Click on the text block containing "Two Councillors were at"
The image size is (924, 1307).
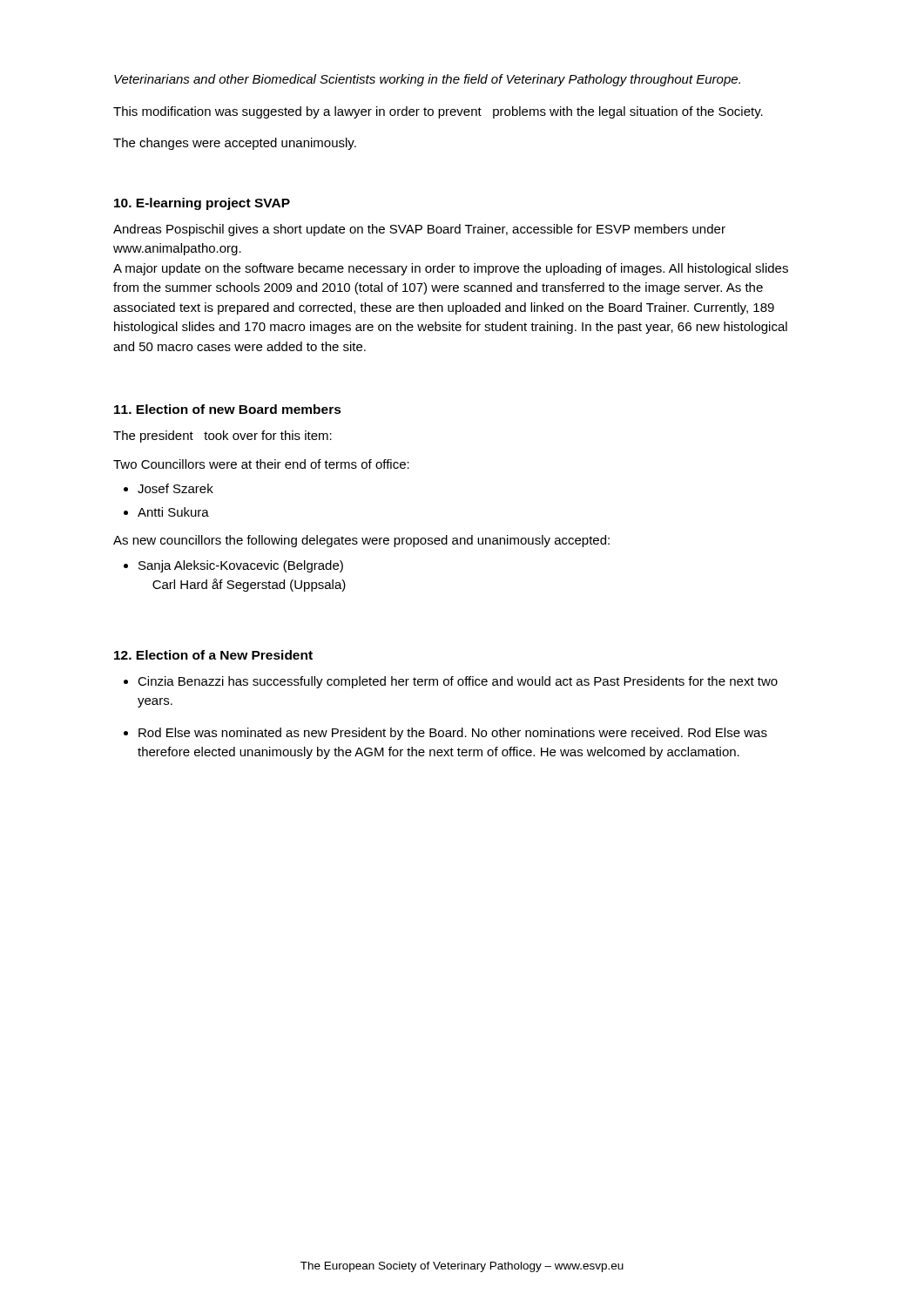tap(262, 464)
